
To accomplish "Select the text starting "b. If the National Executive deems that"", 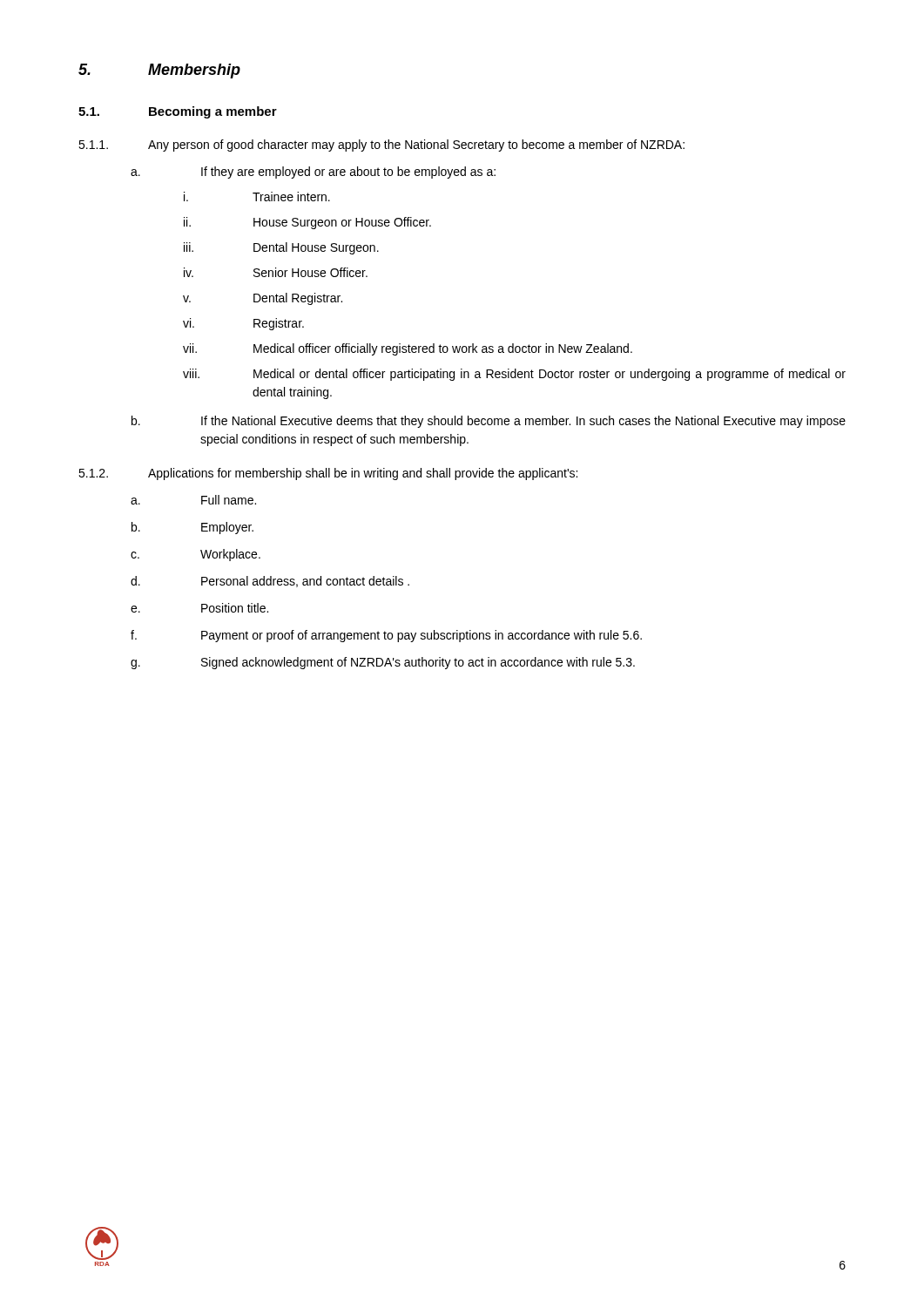I will (x=462, y=430).
